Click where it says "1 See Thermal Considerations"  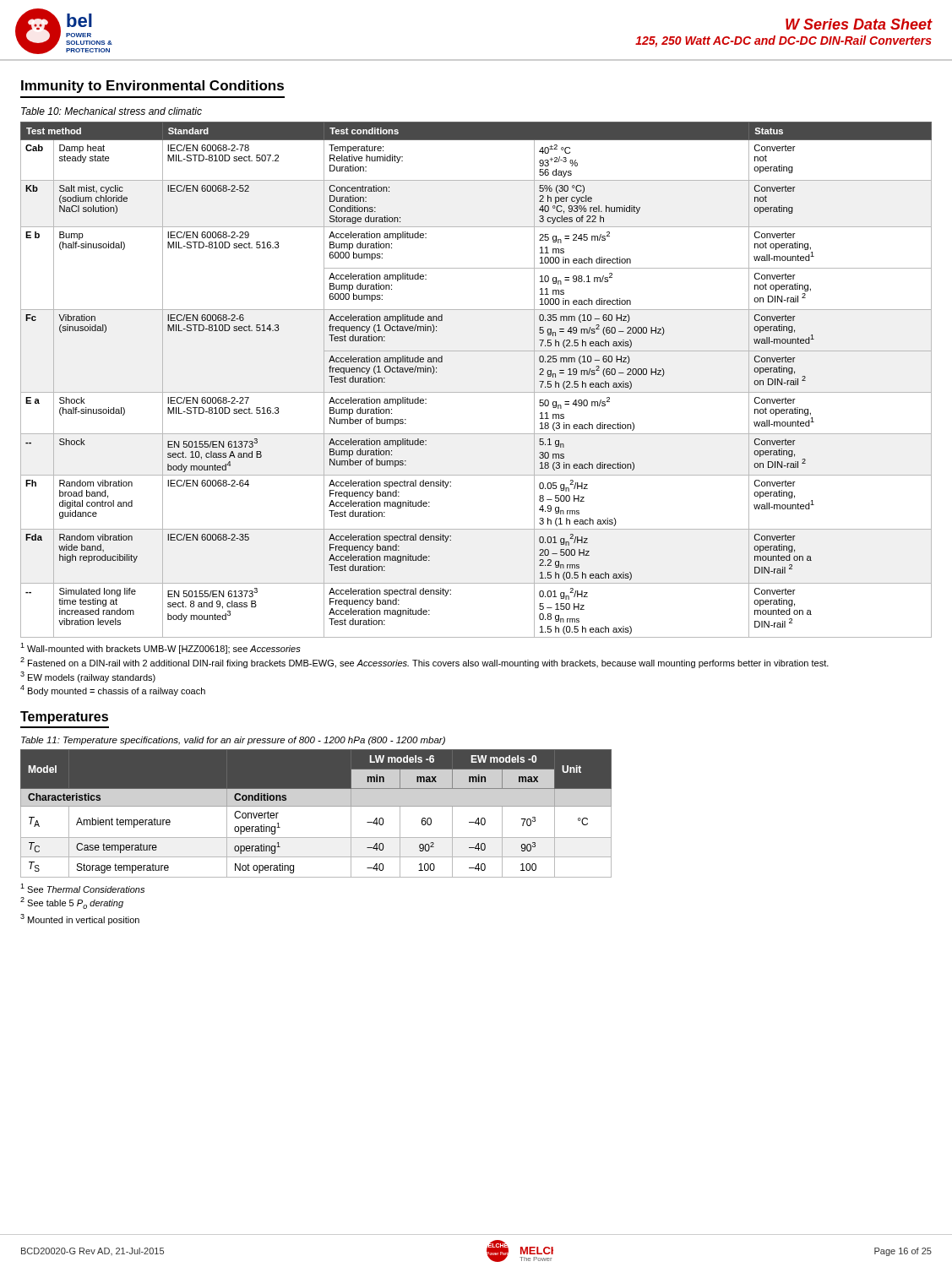tap(83, 888)
